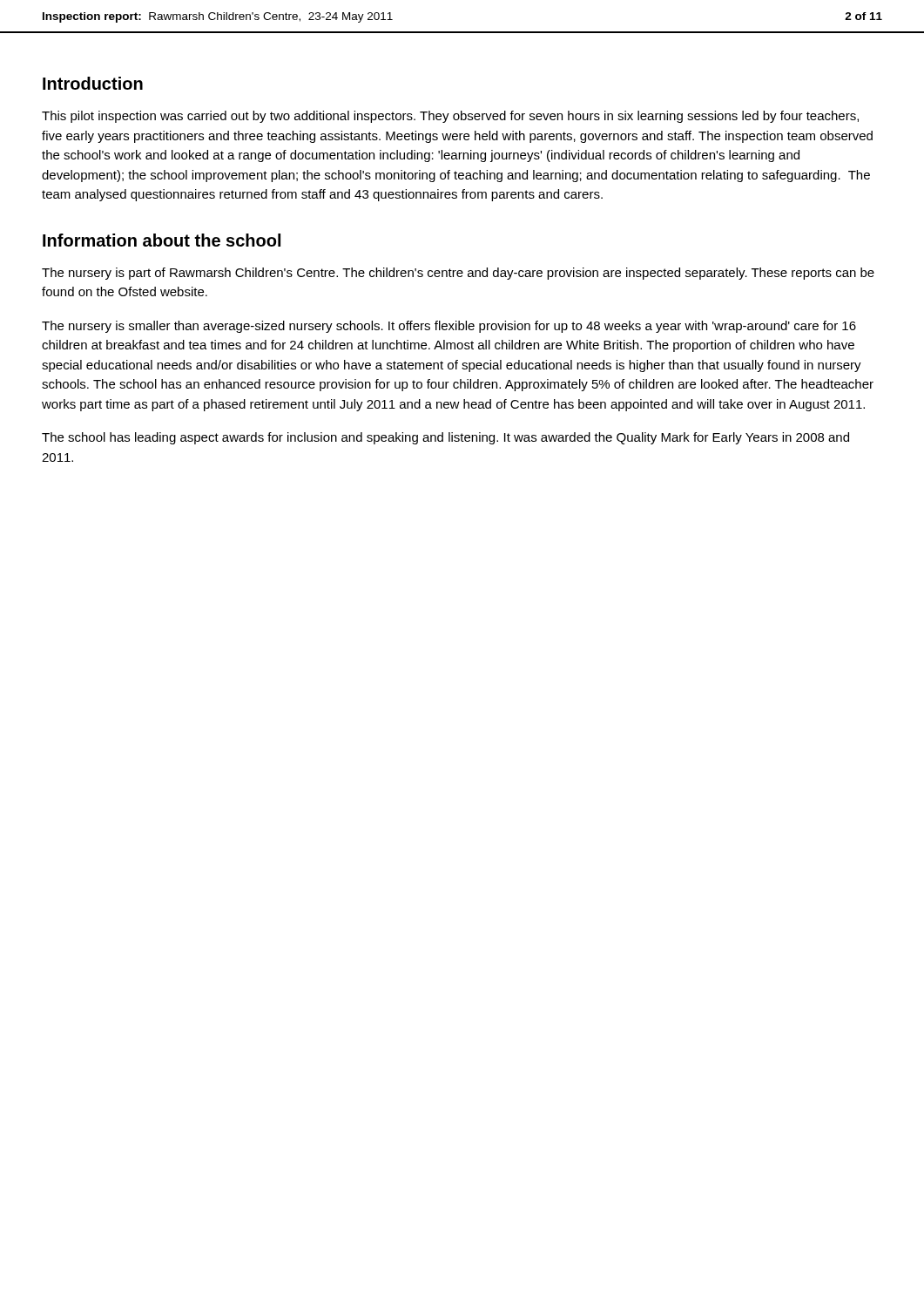This screenshot has width=924, height=1307.
Task: Navigate to the passage starting "The school has"
Action: [x=446, y=447]
